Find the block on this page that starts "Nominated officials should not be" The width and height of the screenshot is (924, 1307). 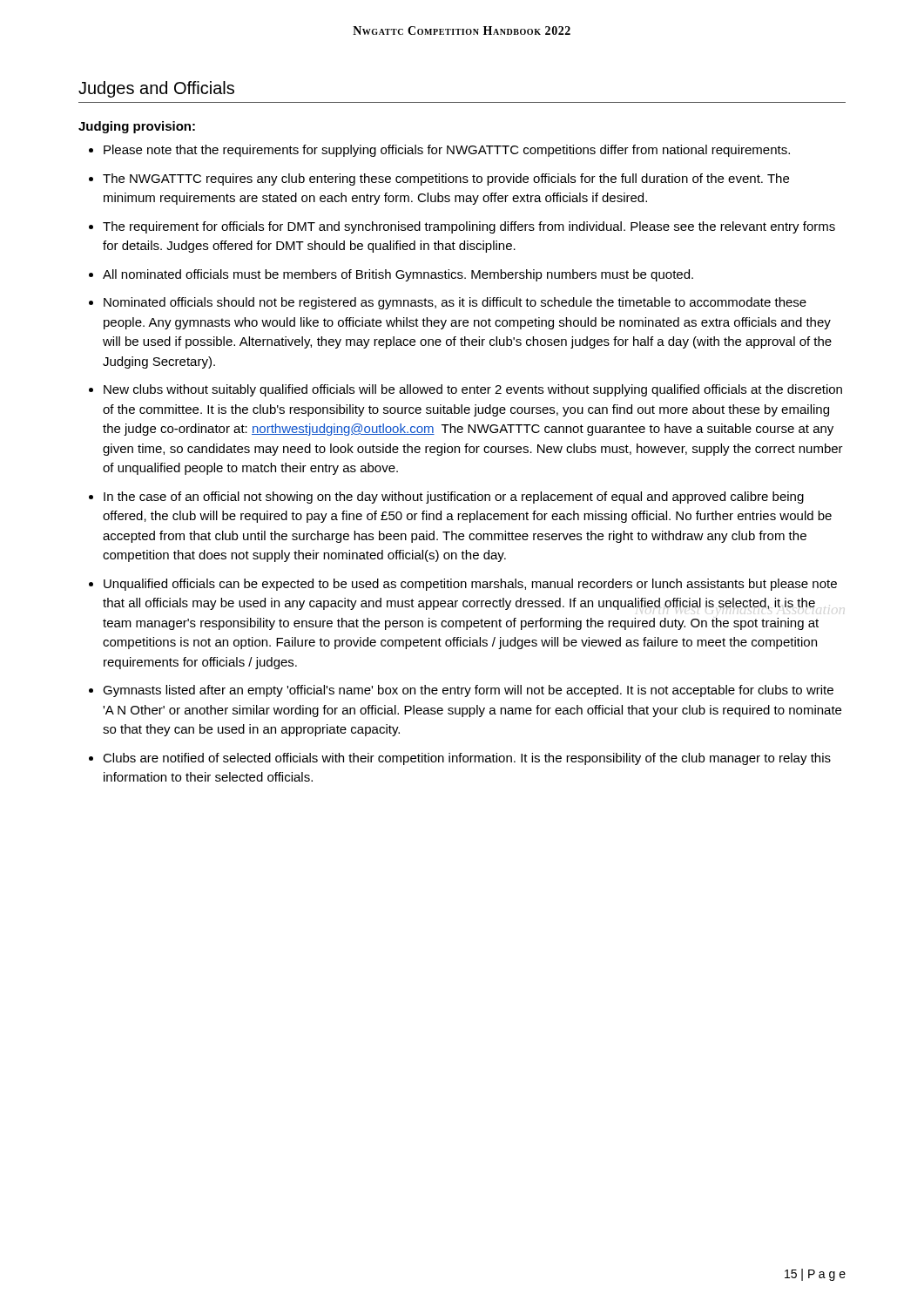click(x=467, y=331)
